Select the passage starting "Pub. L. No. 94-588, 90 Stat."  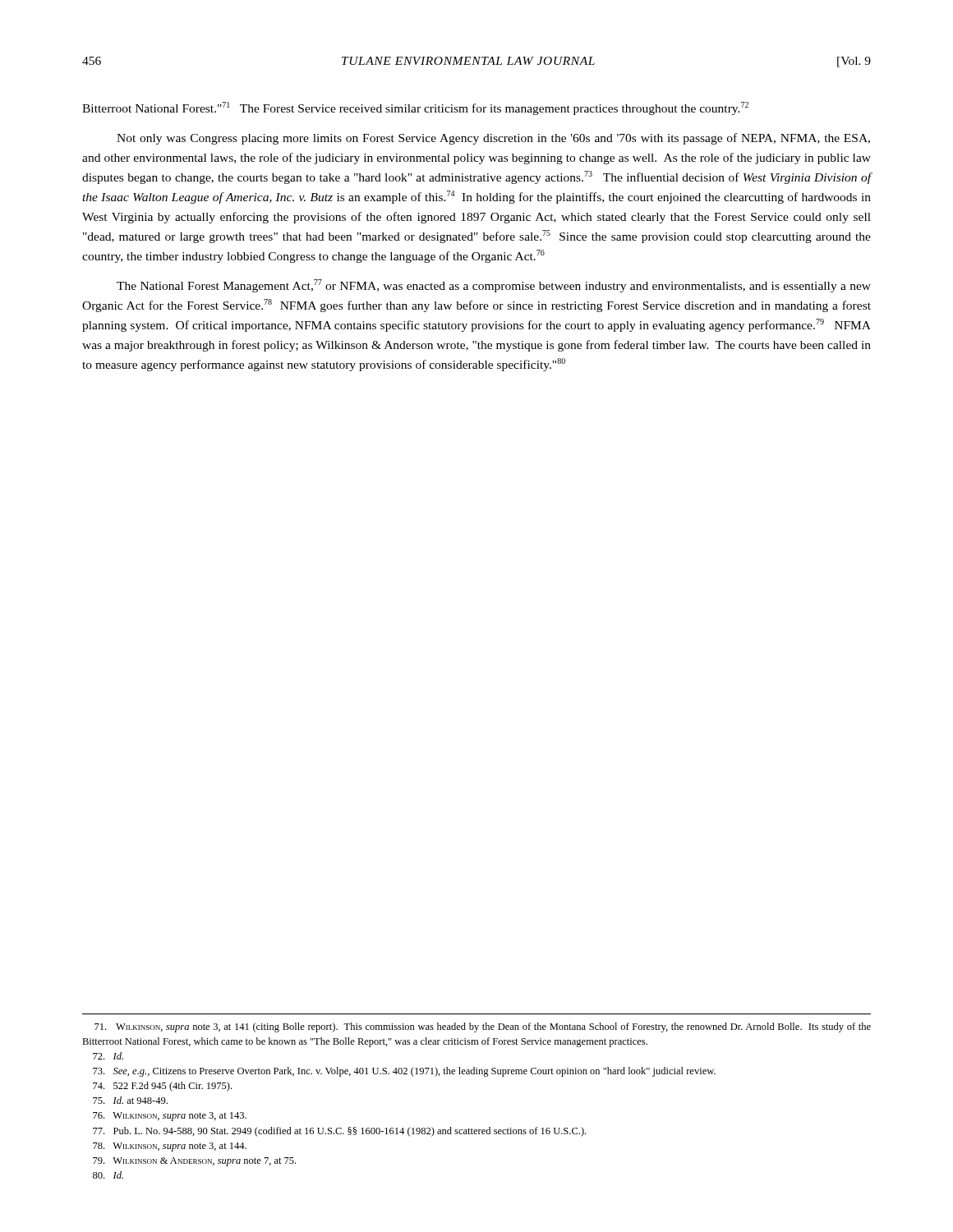click(476, 1131)
